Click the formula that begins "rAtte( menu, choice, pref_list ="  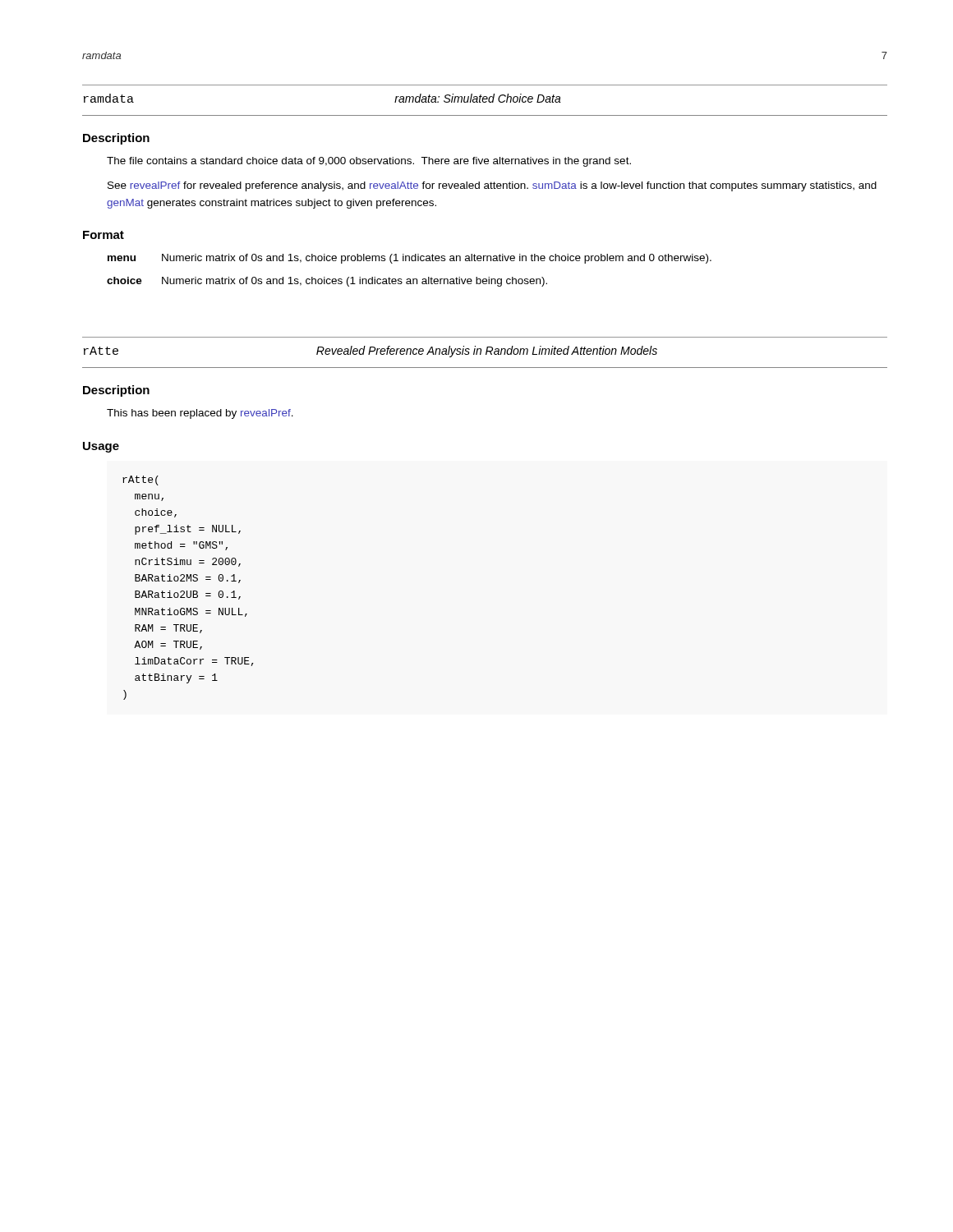click(189, 587)
